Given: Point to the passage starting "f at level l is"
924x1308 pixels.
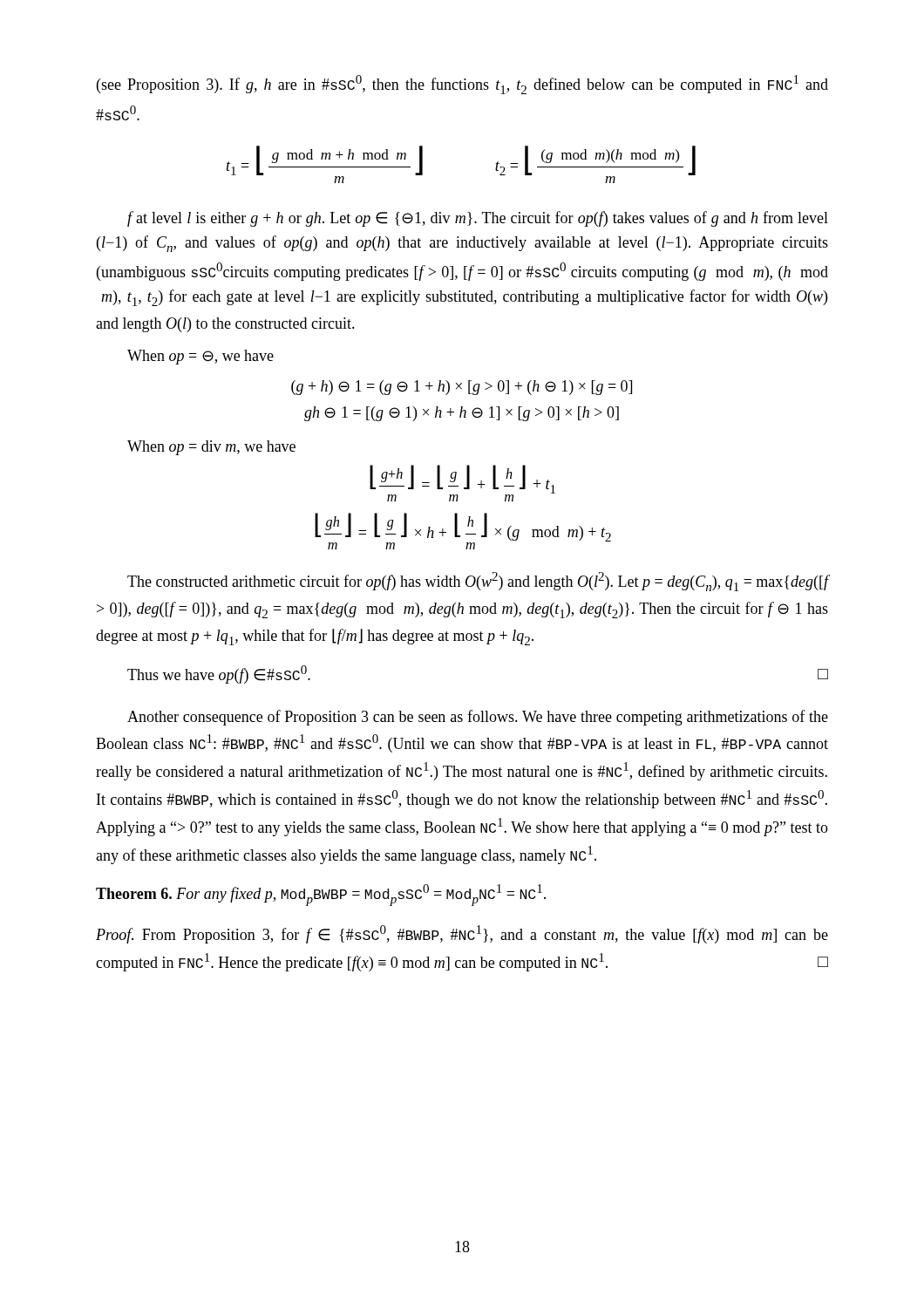Looking at the screenshot, I should [462, 271].
